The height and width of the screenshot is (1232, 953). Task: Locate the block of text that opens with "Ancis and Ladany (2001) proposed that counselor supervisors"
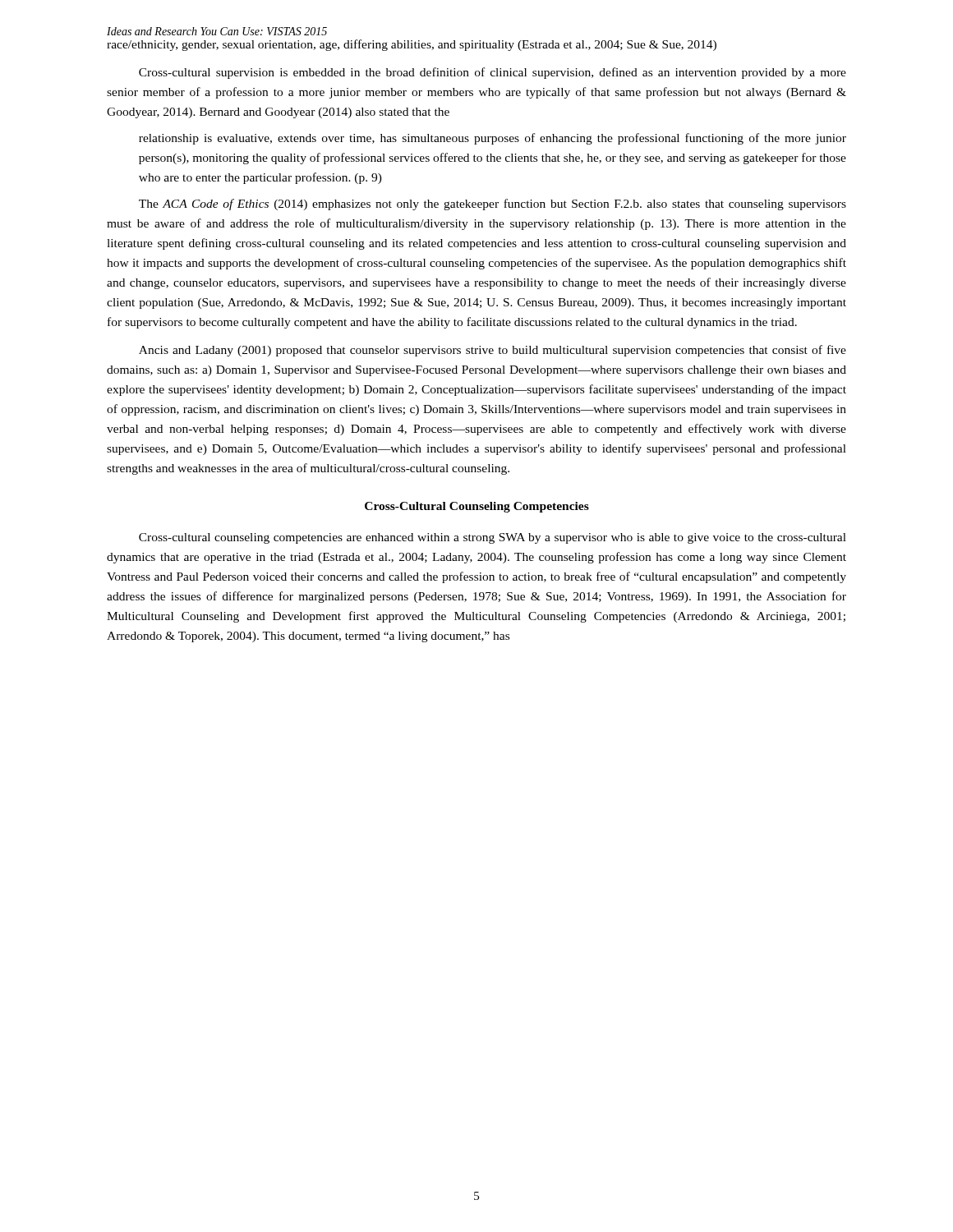[x=476, y=409]
